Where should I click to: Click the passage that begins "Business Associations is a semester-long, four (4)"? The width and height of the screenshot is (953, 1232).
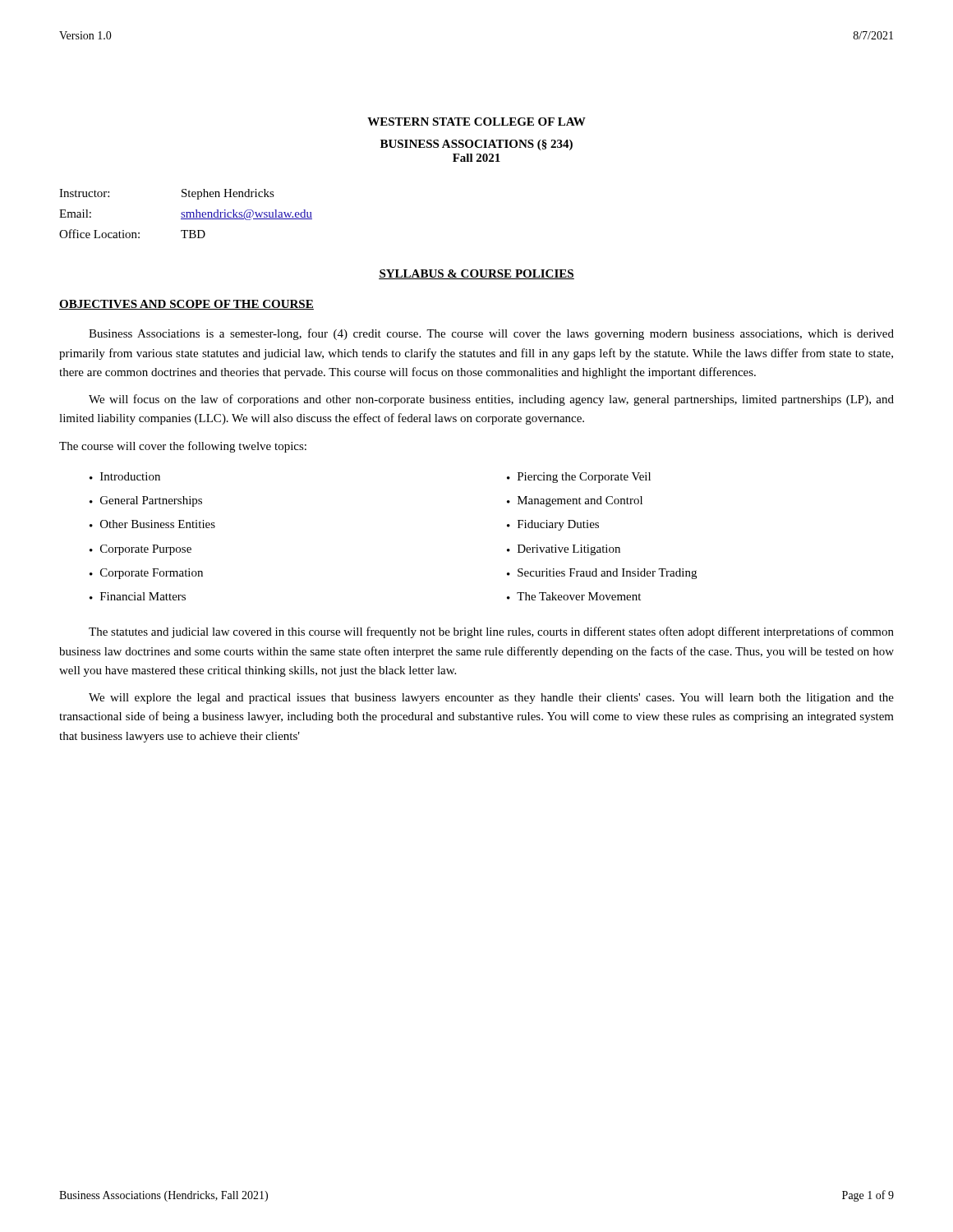coord(476,353)
